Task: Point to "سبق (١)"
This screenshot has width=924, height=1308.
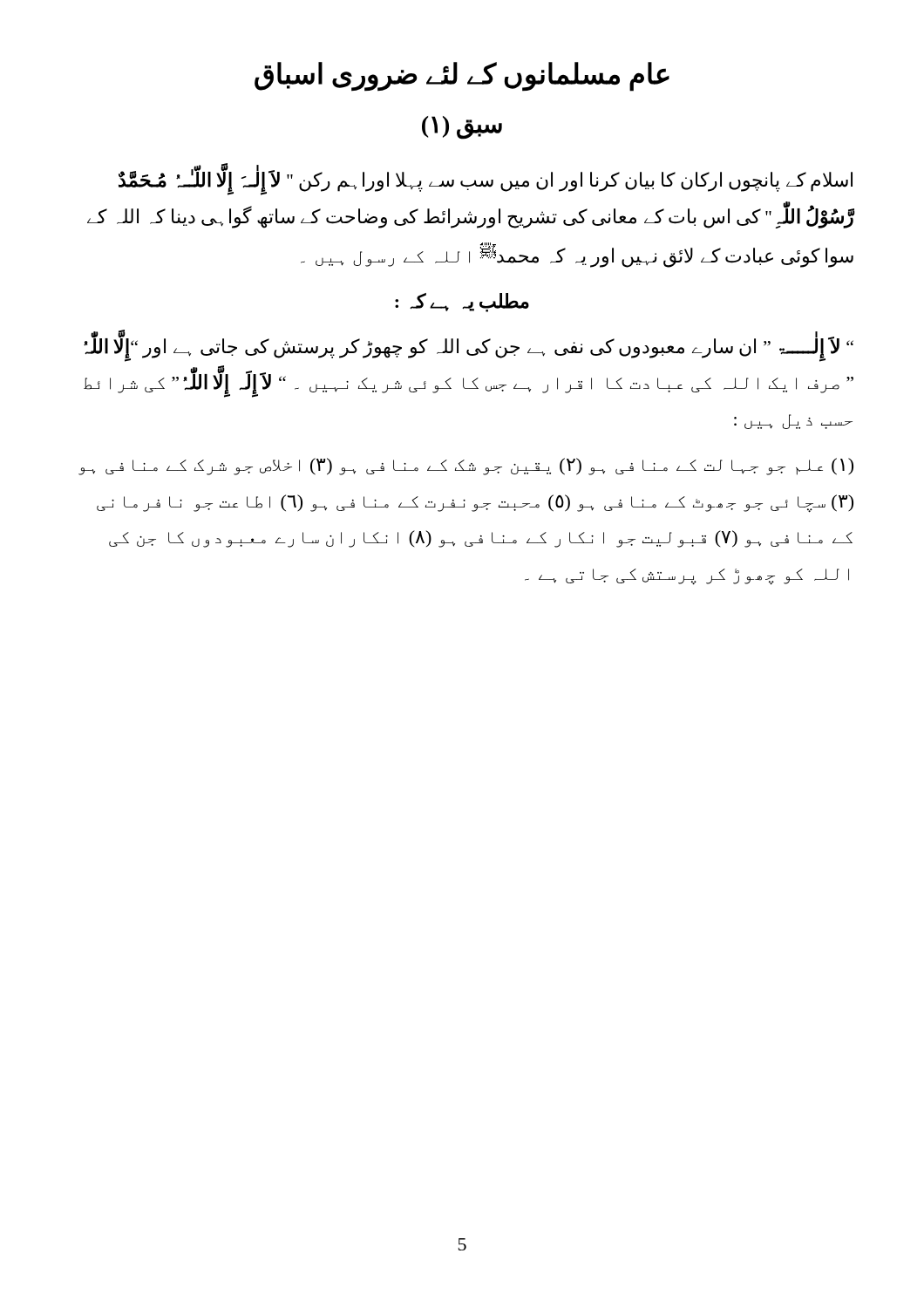Action: click(x=462, y=124)
